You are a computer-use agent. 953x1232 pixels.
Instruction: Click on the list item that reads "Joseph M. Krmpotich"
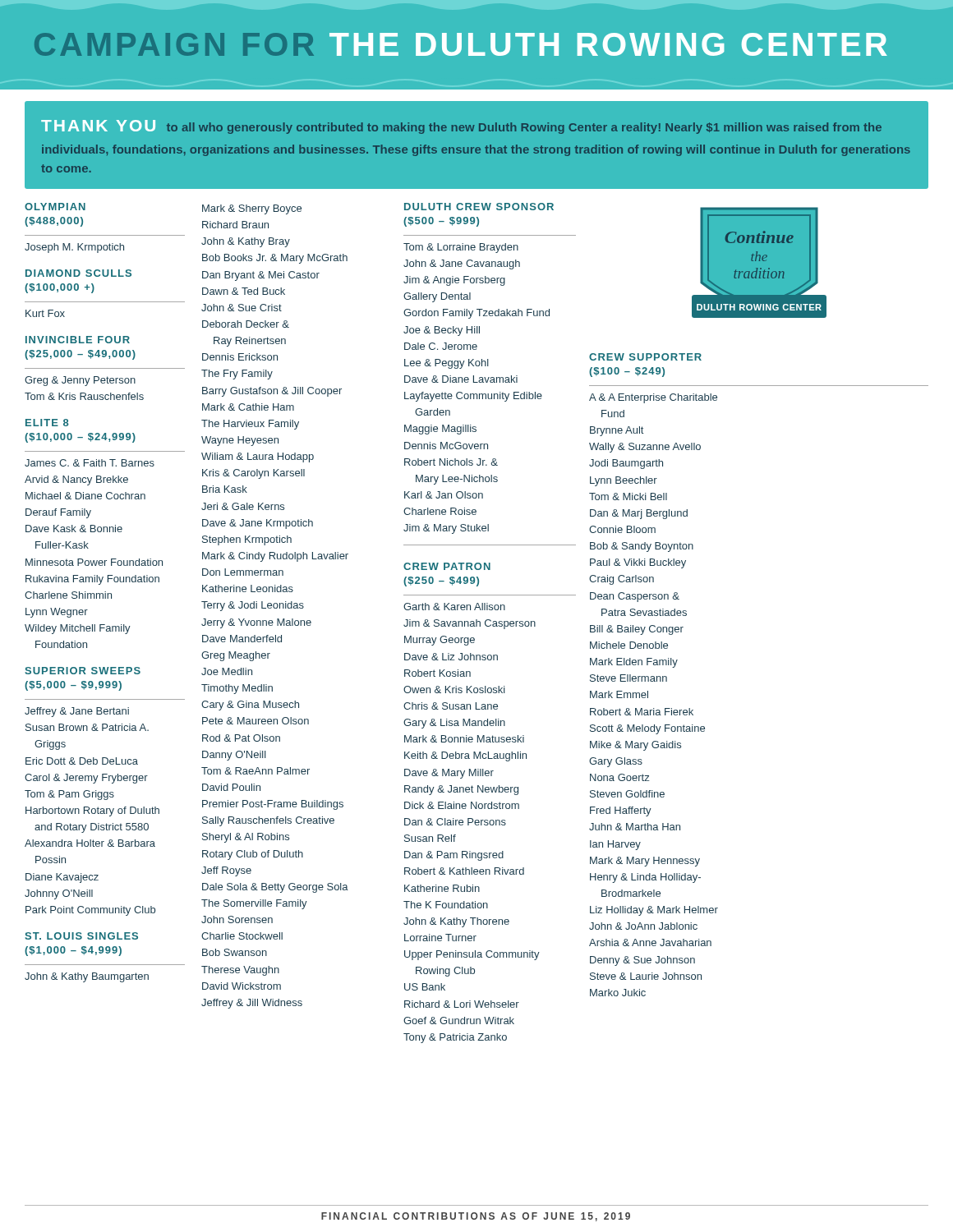105,247
